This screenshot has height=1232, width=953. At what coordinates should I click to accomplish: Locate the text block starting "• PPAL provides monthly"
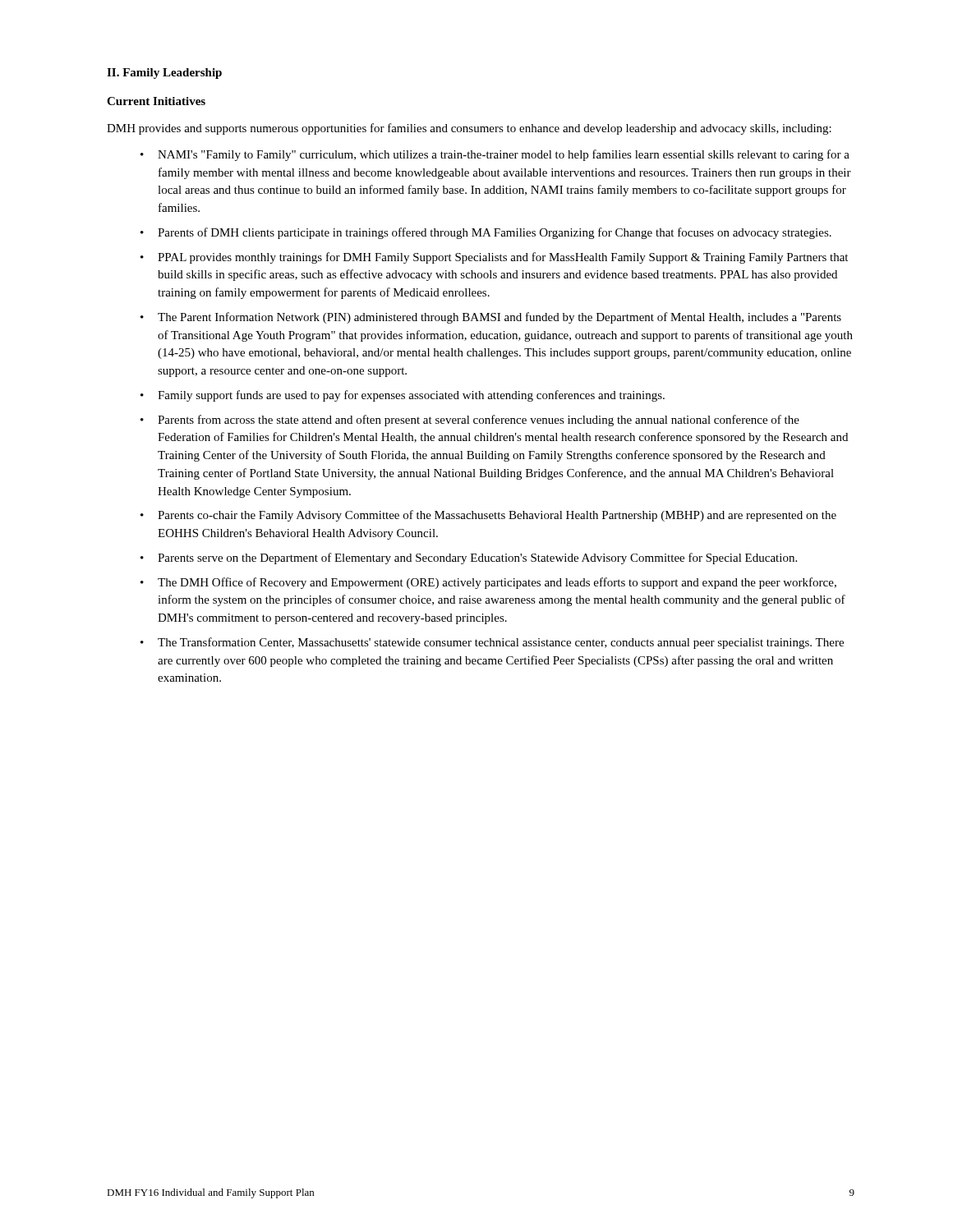pyautogui.click(x=497, y=275)
